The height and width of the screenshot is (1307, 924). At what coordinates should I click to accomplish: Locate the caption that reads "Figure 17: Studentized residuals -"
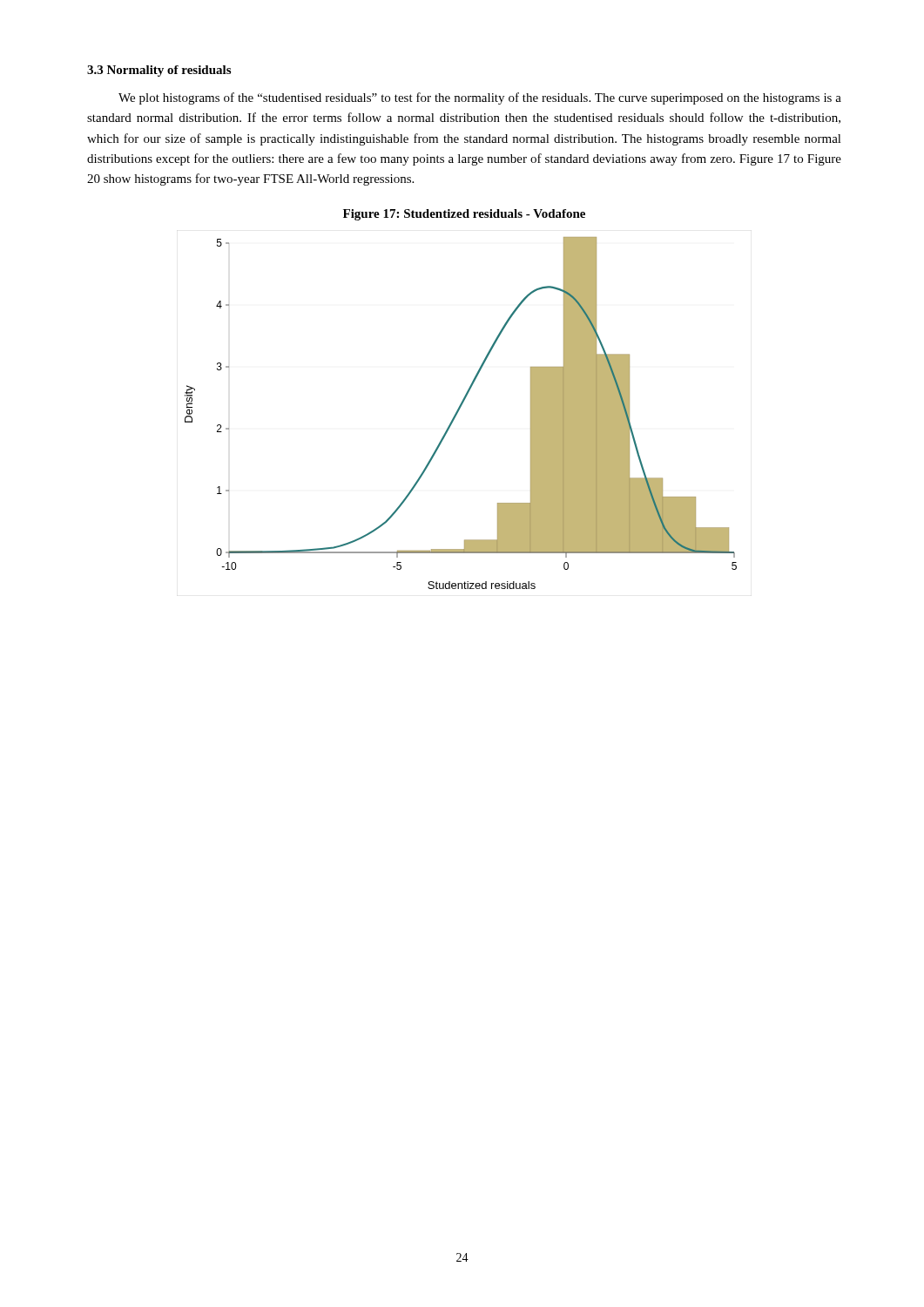coord(464,214)
